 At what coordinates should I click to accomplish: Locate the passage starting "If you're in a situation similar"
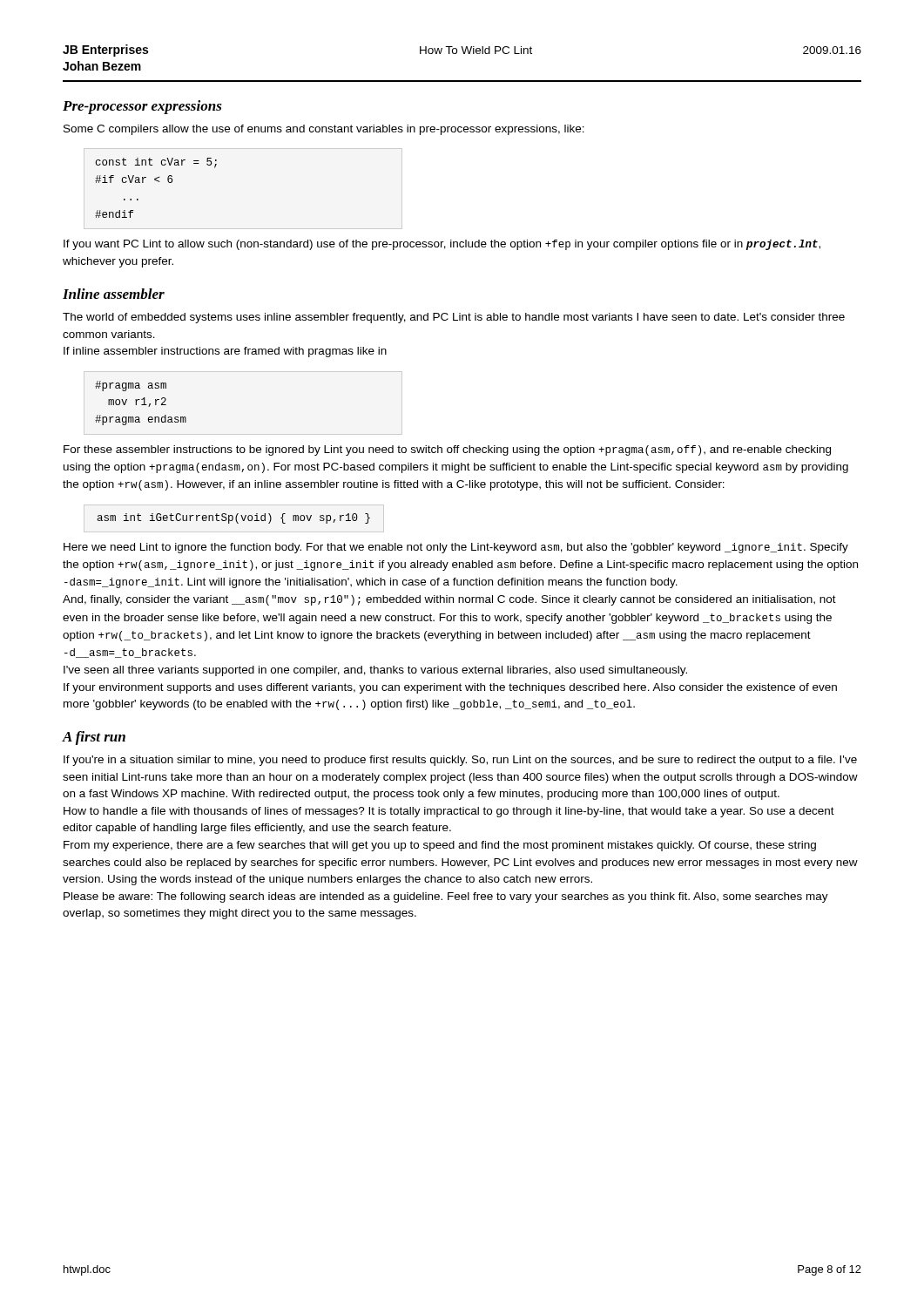tap(460, 836)
